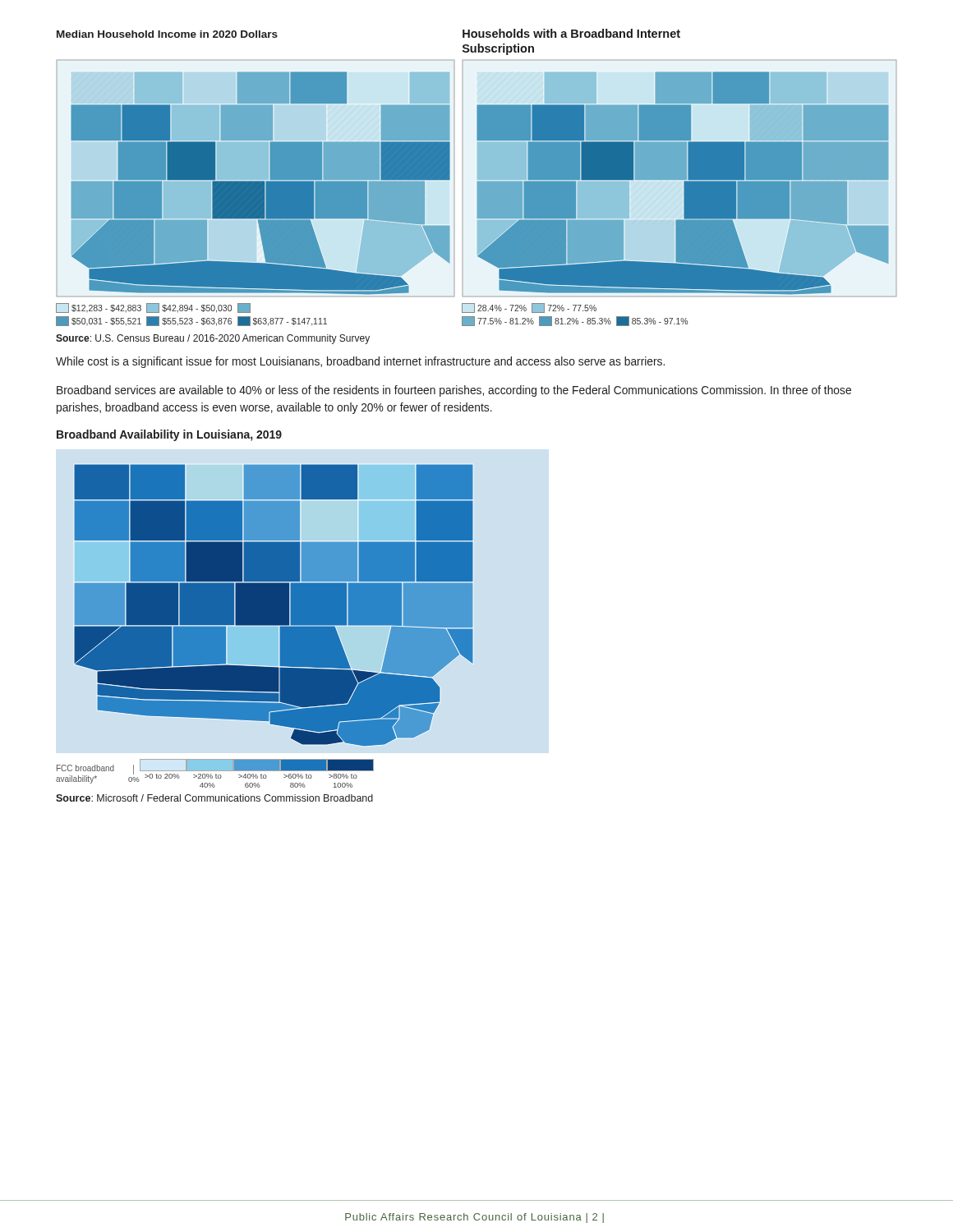
Task: Click on the text starting "Source: Microsoft / Federal Communications Commission"
Action: point(215,799)
